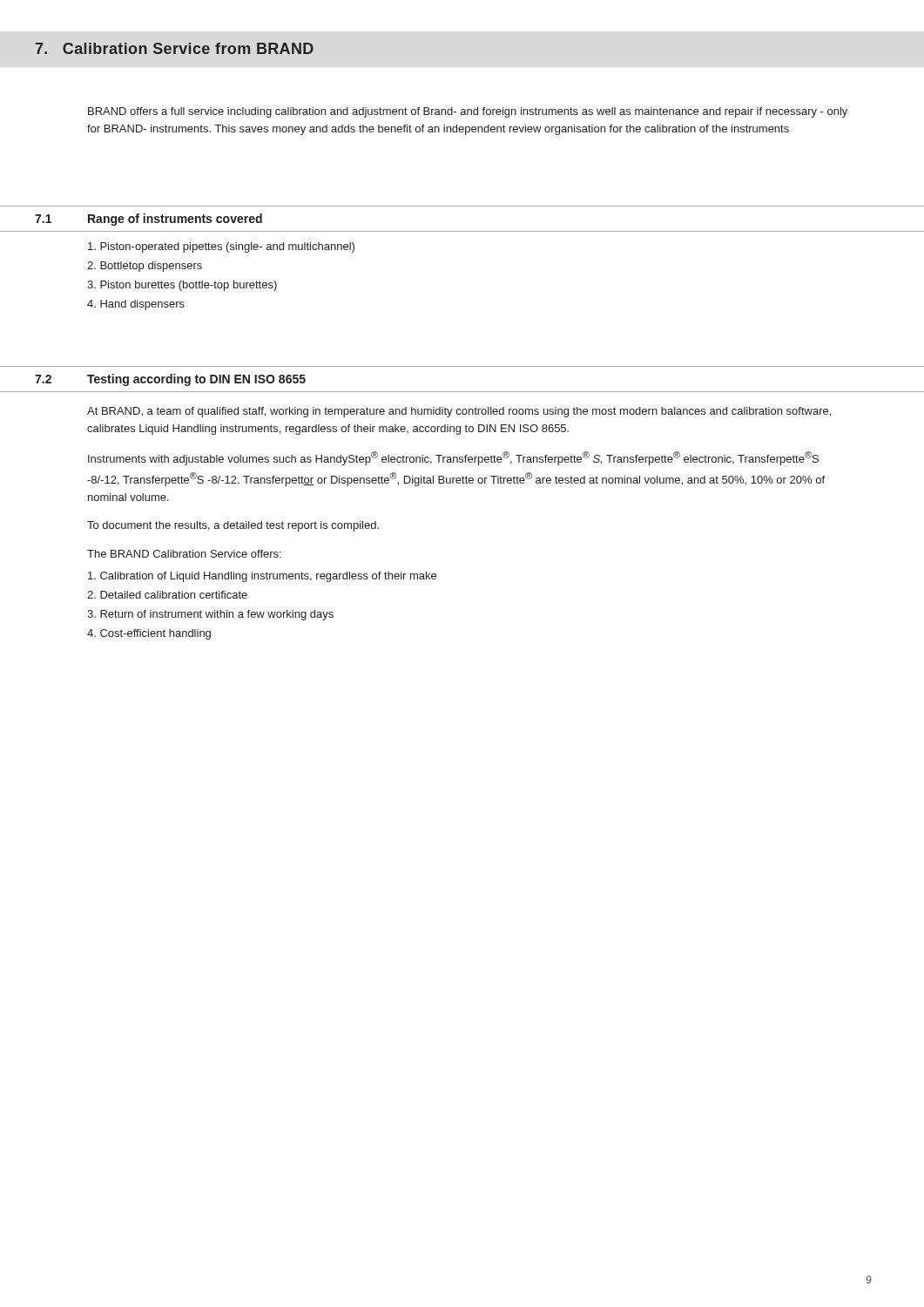Find "7. Calibration Service from BRAND" on this page
924x1307 pixels.
click(x=174, y=49)
